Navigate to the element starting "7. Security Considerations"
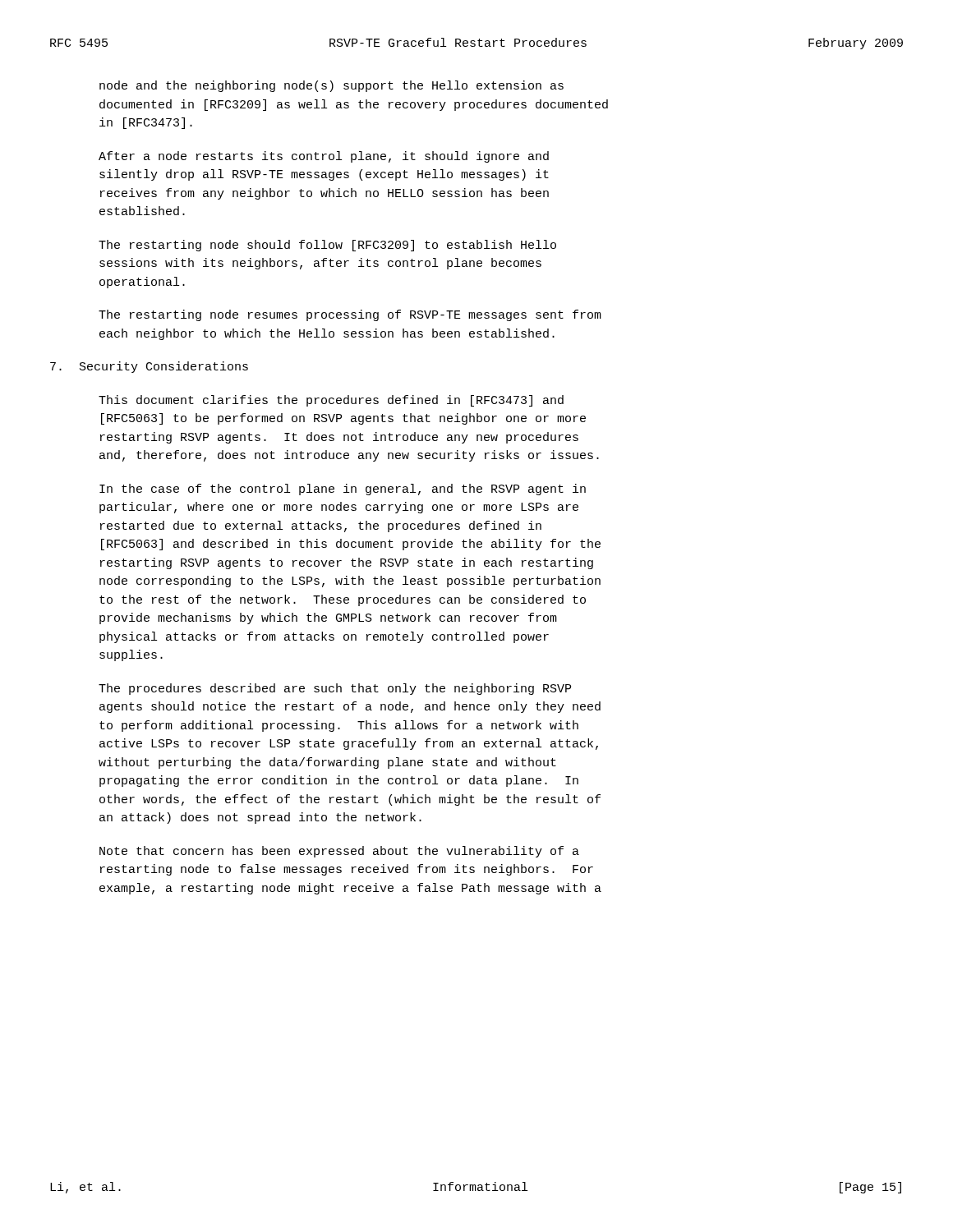Screen dimensions: 1232x953 [x=149, y=368]
